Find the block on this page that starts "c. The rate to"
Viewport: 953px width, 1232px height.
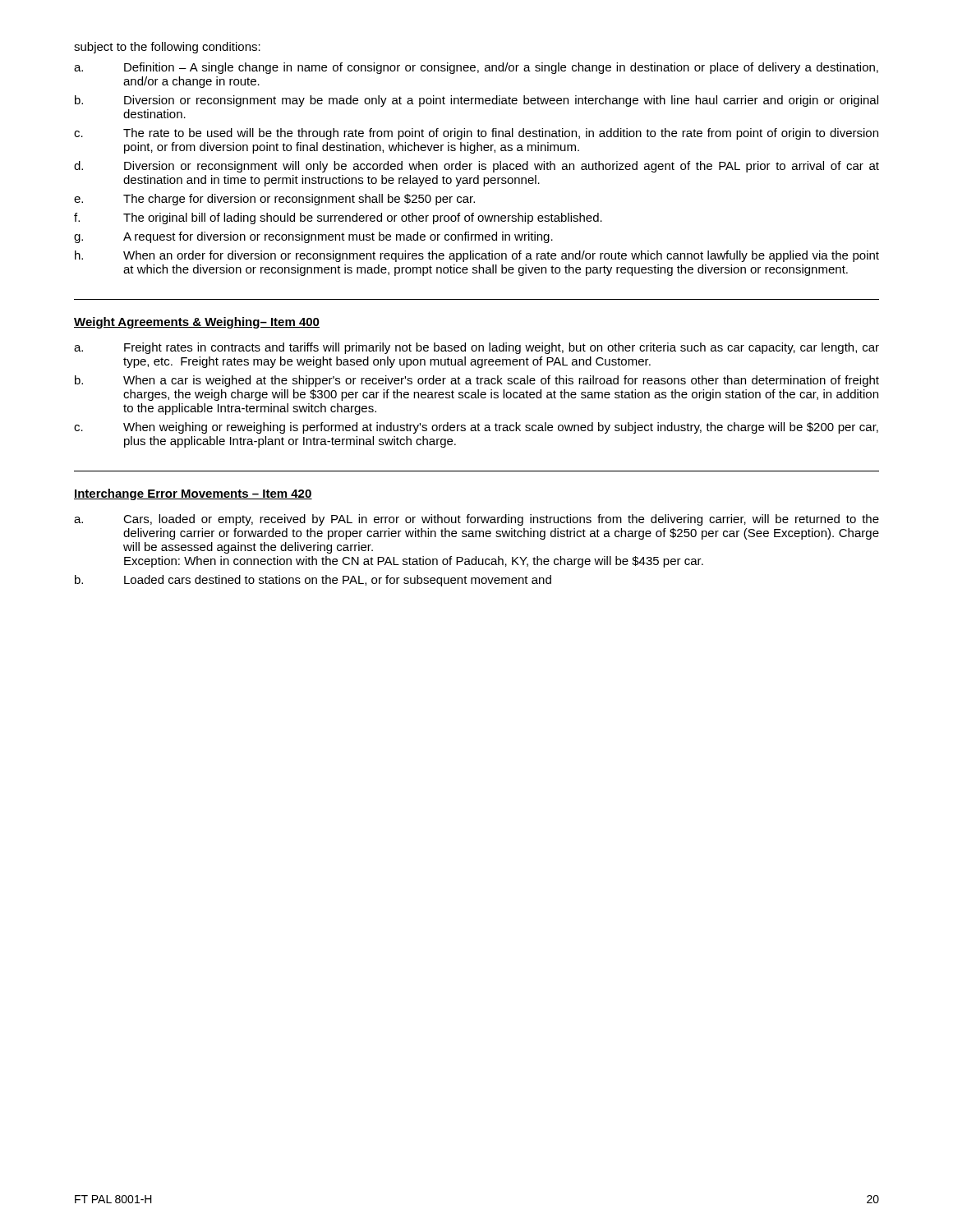pyautogui.click(x=476, y=140)
